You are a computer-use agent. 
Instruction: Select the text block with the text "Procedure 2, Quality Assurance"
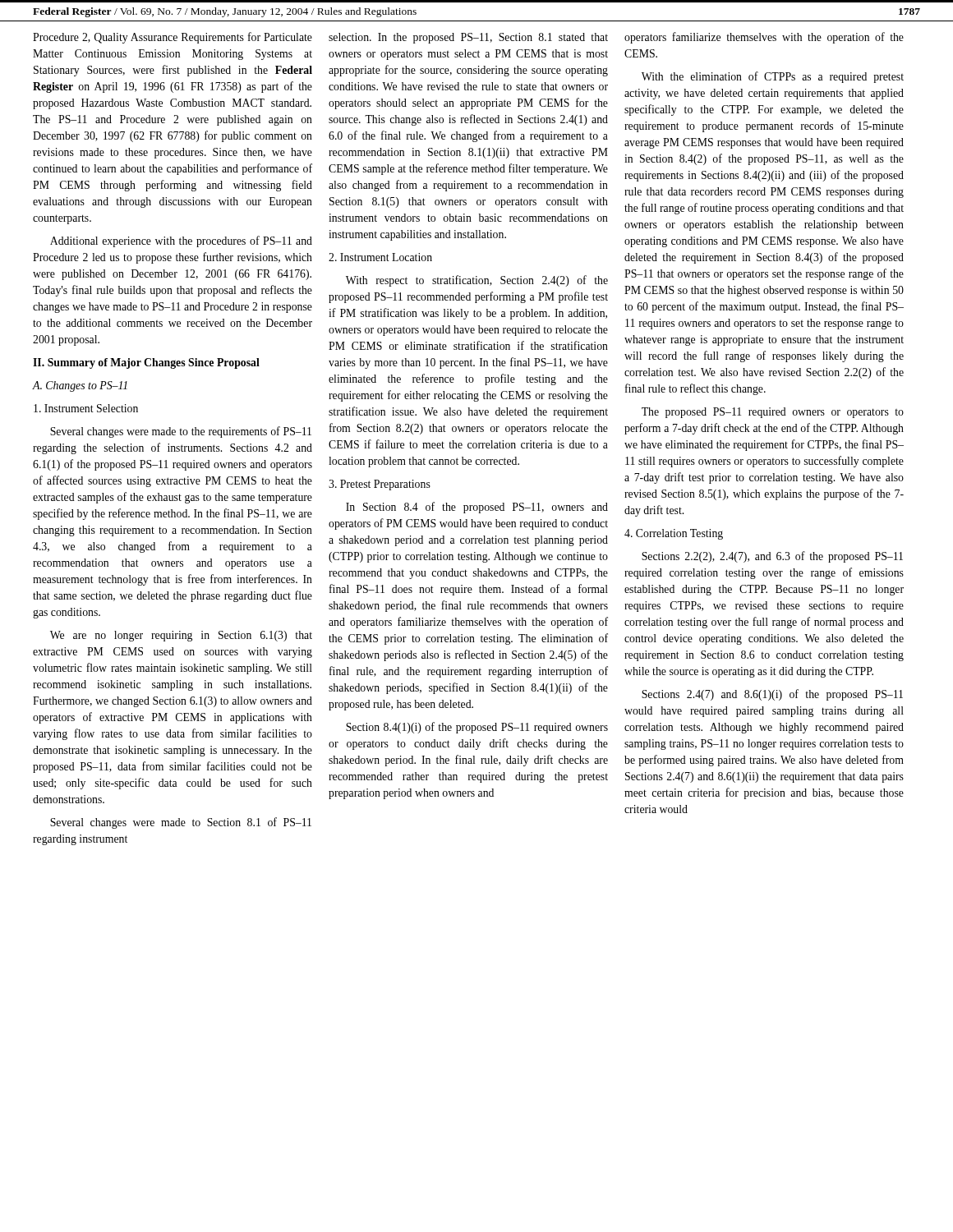[x=173, y=128]
